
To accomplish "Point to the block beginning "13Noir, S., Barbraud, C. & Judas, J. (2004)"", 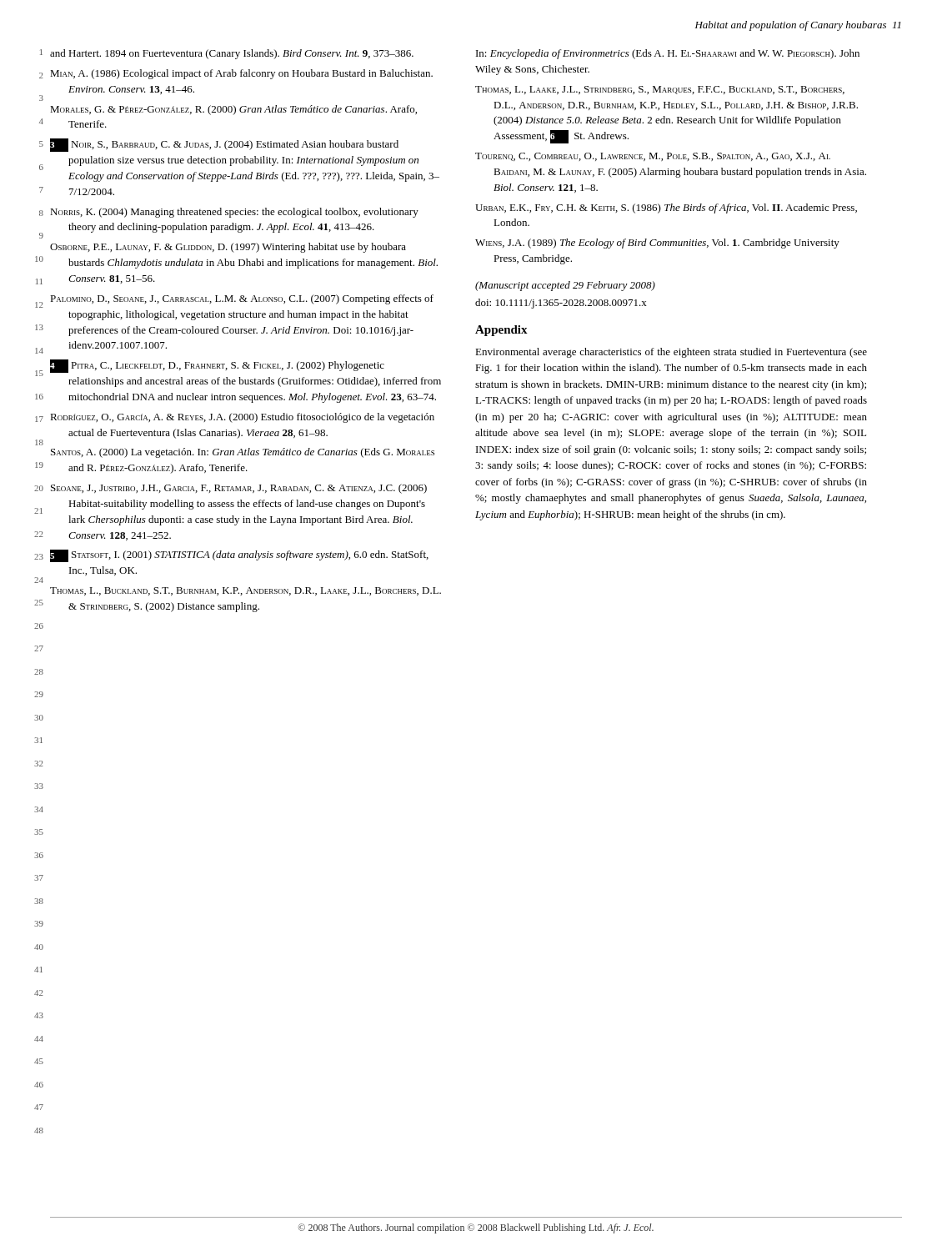I will [x=245, y=168].
